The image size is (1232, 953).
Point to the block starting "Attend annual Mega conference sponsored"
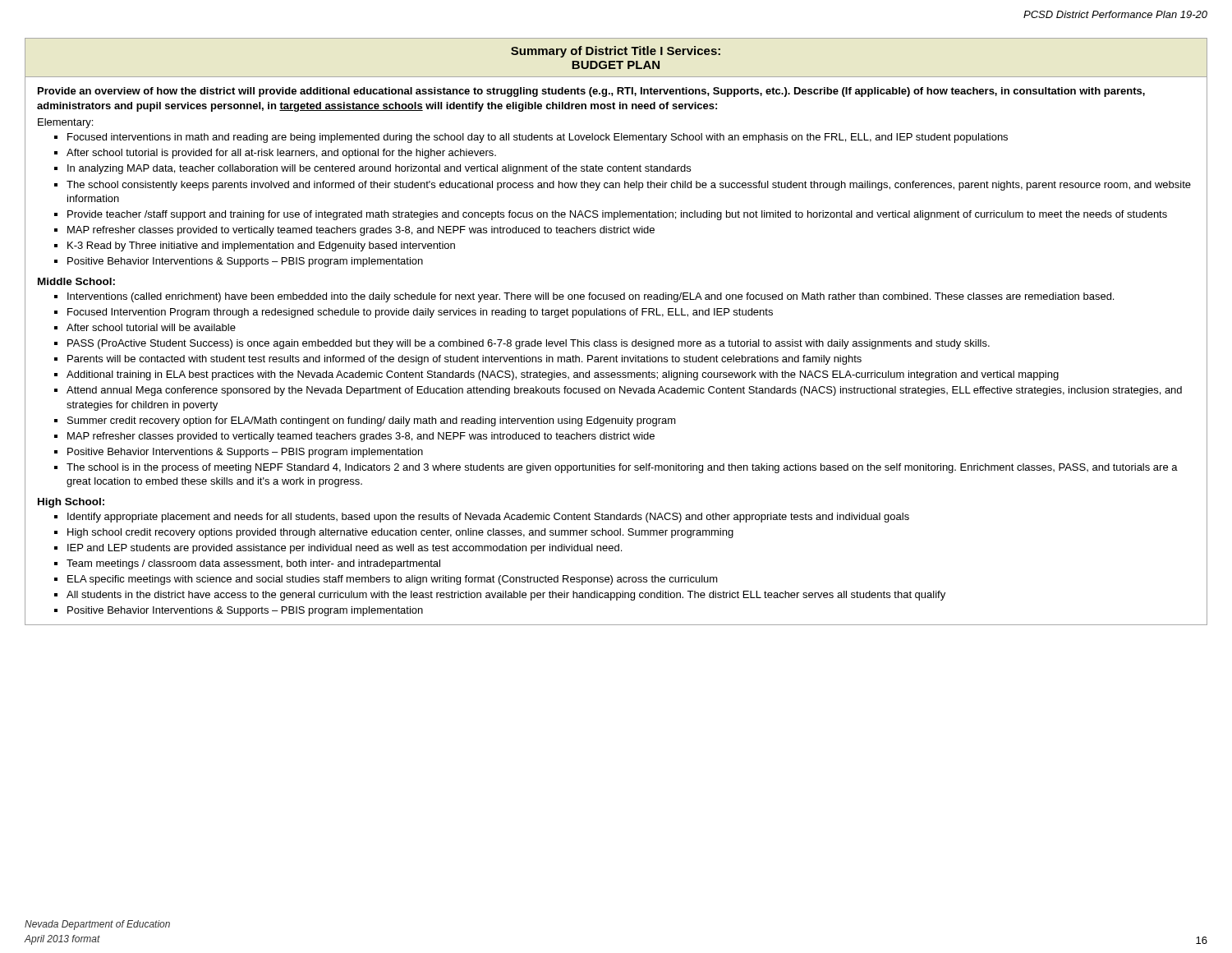[624, 397]
